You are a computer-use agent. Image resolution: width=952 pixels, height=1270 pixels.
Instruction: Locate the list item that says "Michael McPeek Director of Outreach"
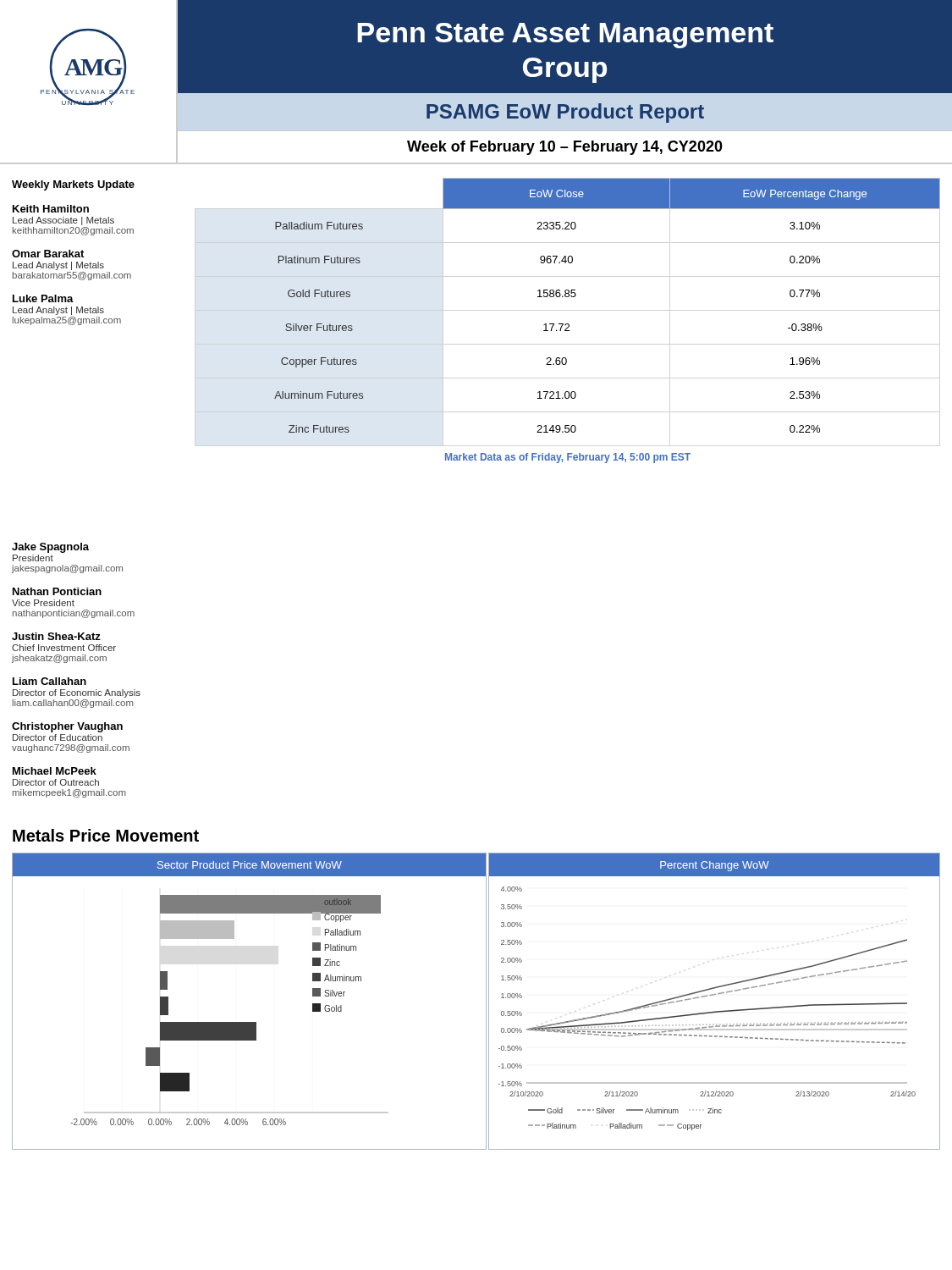pyautogui.click(x=97, y=781)
